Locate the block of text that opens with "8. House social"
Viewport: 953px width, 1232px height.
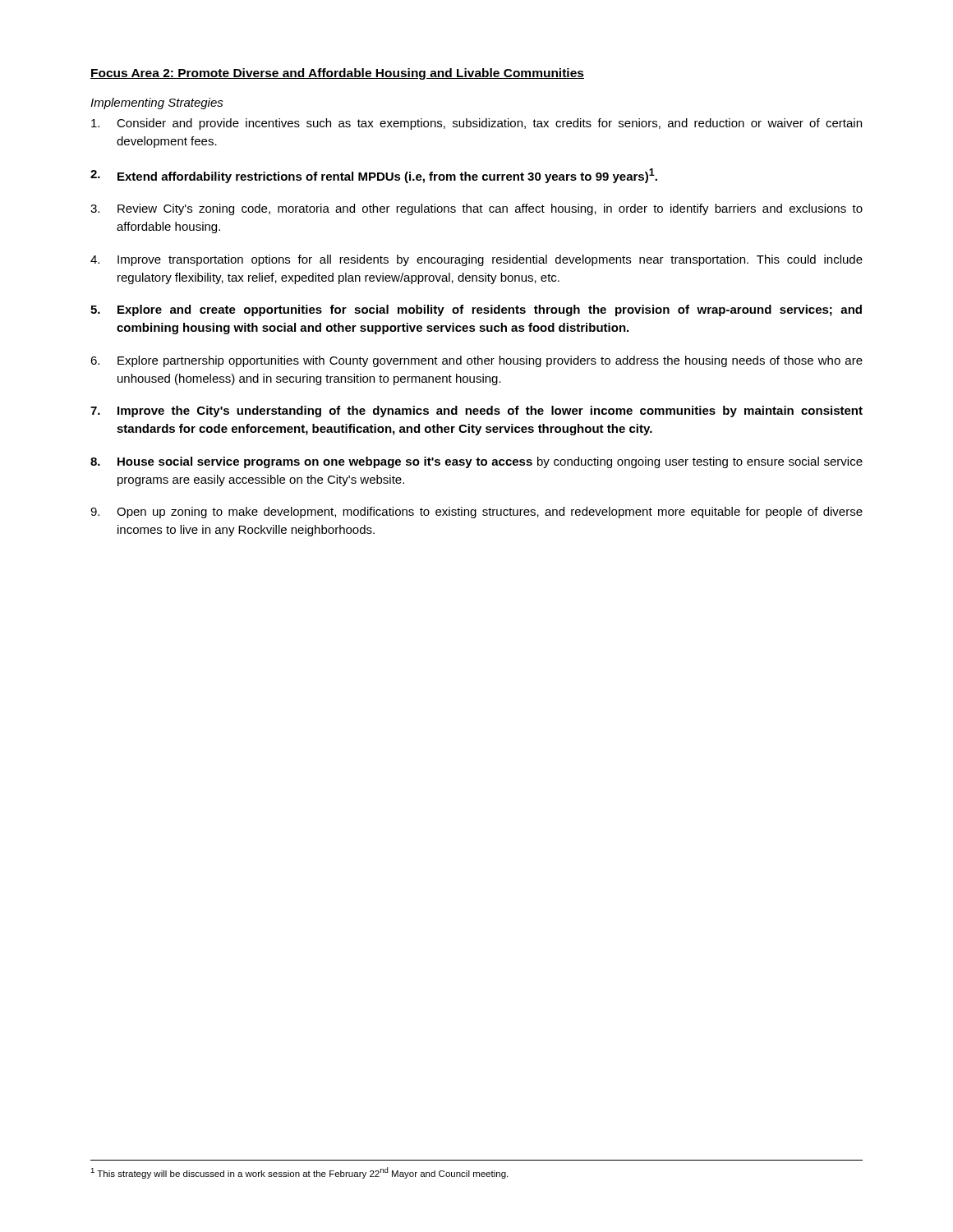click(476, 470)
